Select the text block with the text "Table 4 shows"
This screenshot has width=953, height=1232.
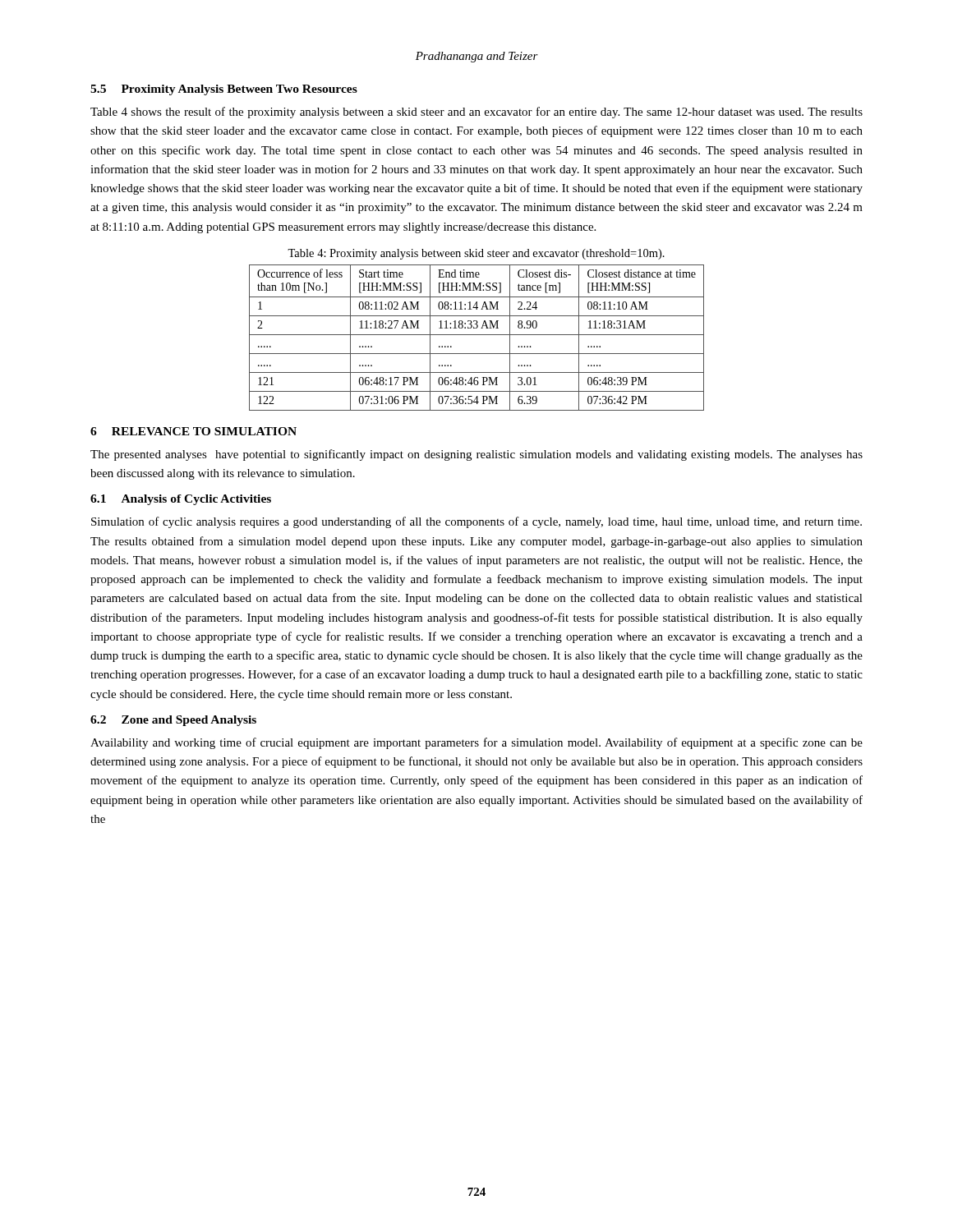tap(476, 169)
